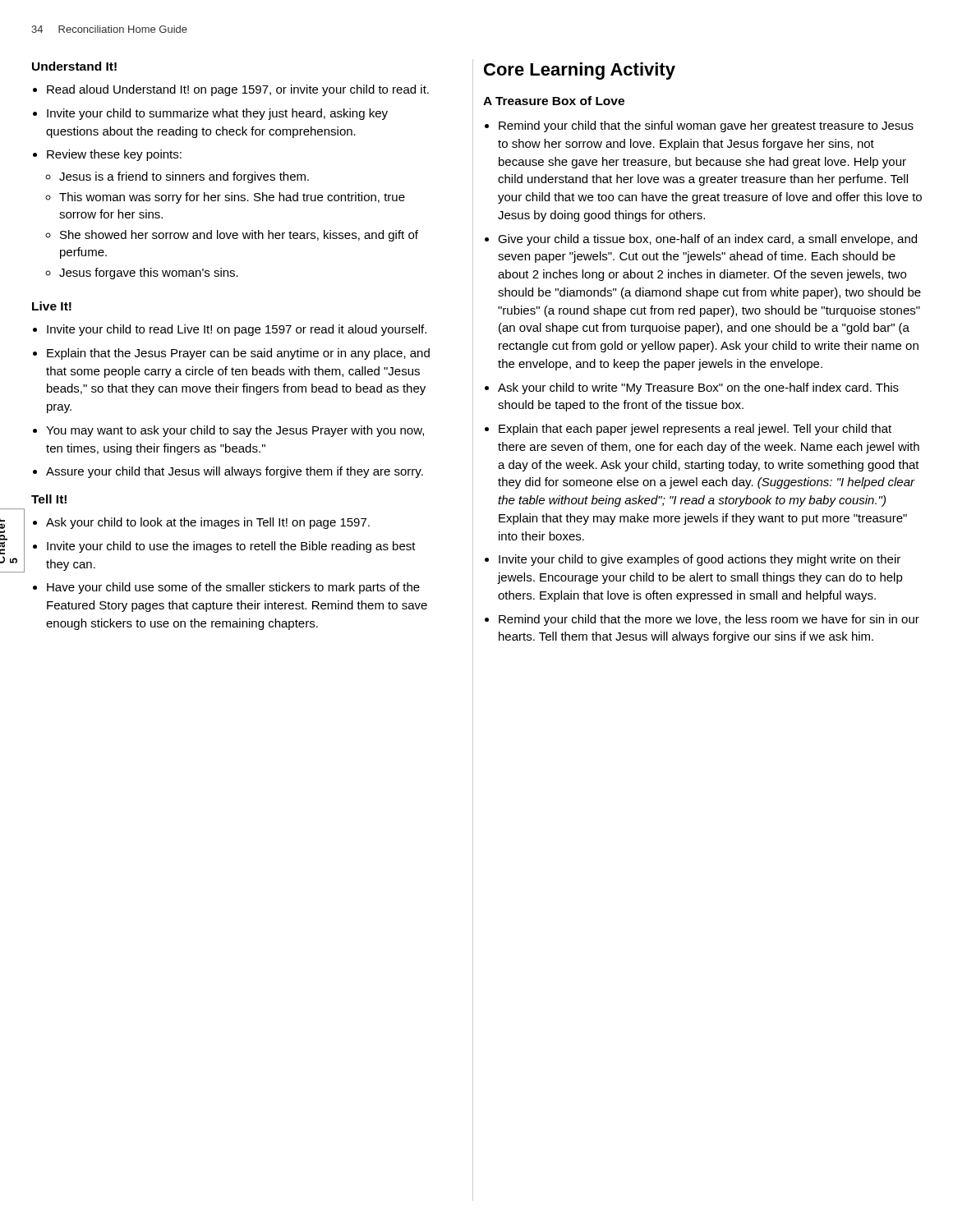Click on the element starting "Jesus forgave this woman's sins."
The image size is (953, 1232).
pos(149,272)
